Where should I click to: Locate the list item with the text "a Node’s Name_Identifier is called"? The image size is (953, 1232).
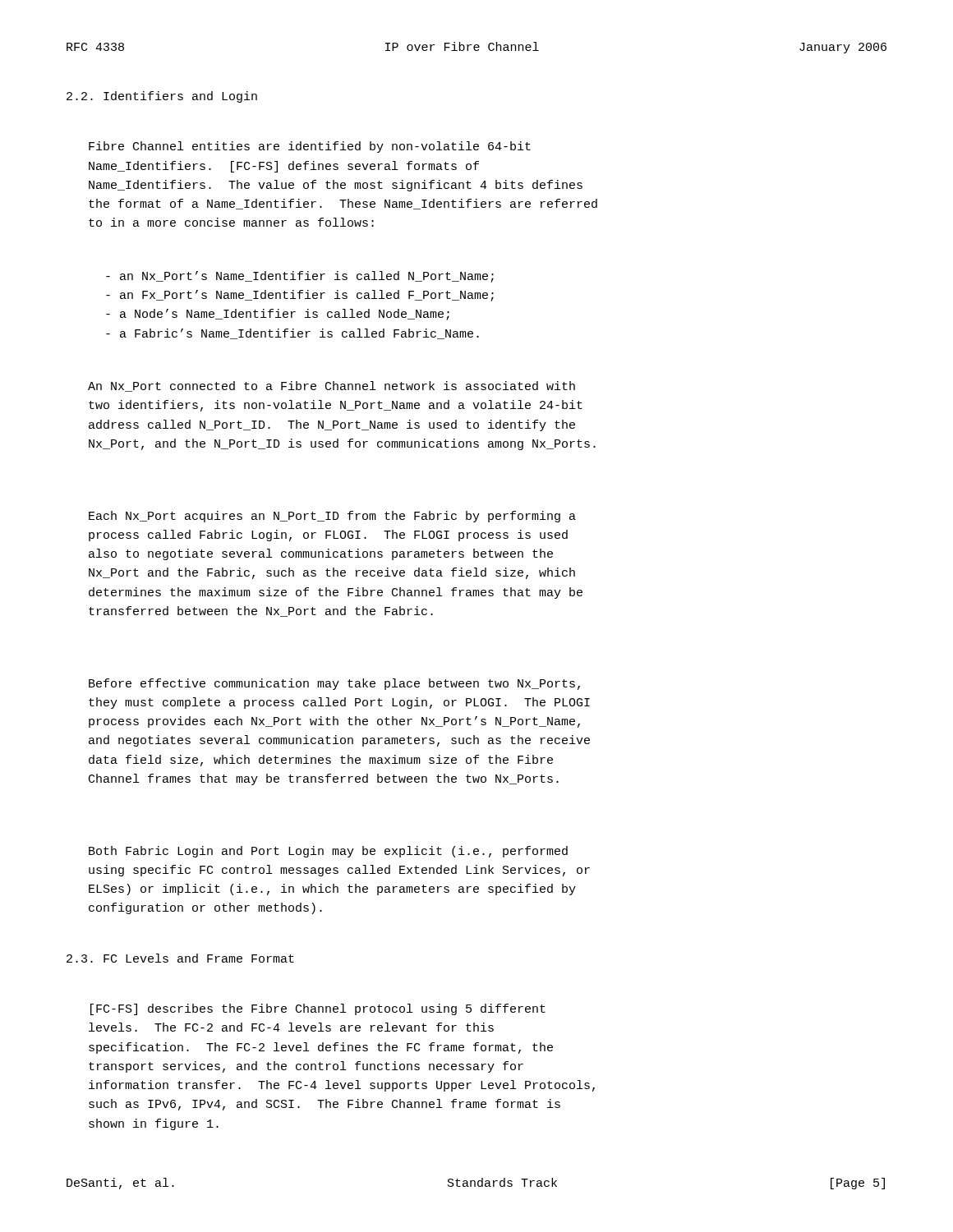coord(267,315)
